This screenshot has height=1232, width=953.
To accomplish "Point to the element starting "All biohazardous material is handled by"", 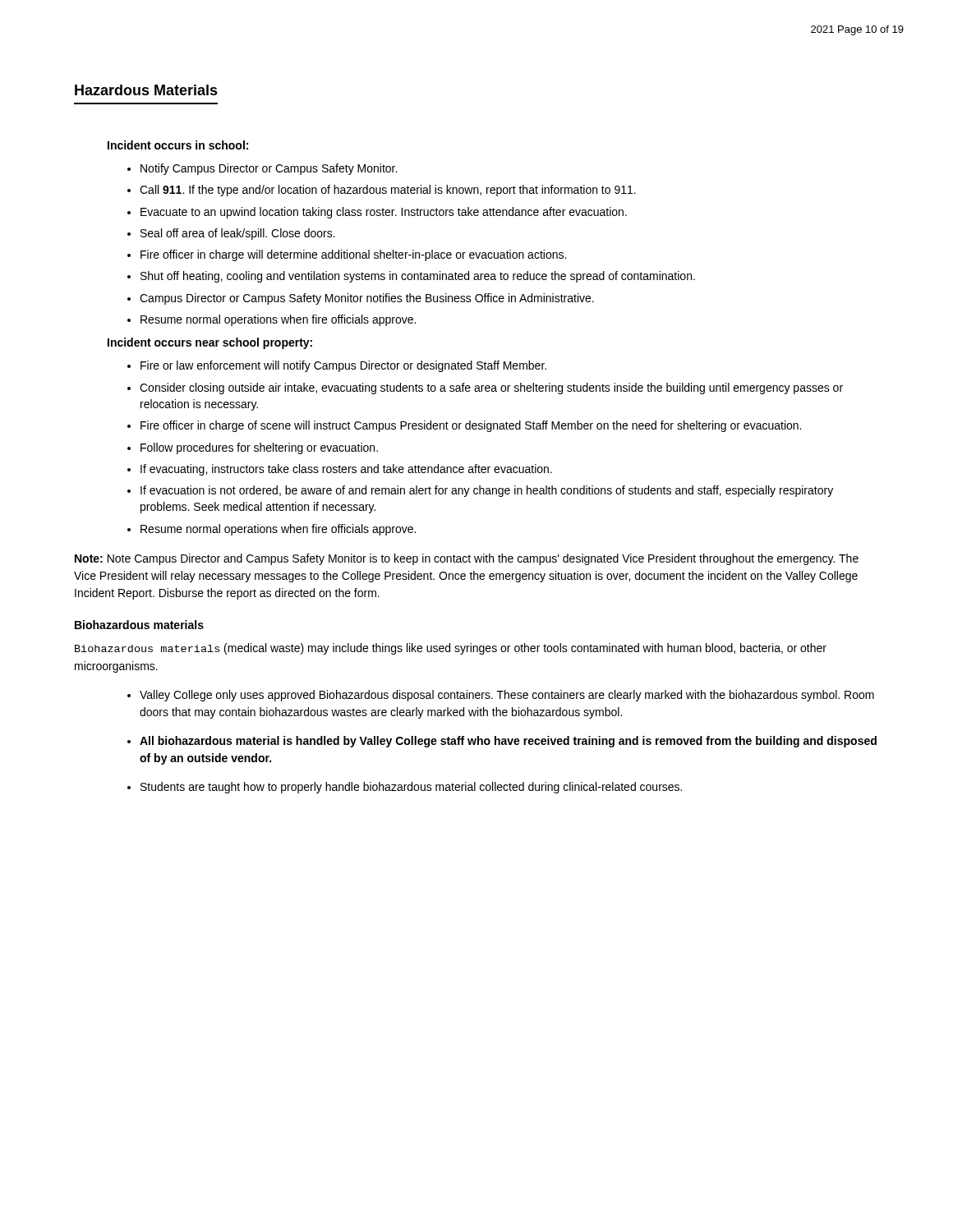I will click(x=508, y=750).
